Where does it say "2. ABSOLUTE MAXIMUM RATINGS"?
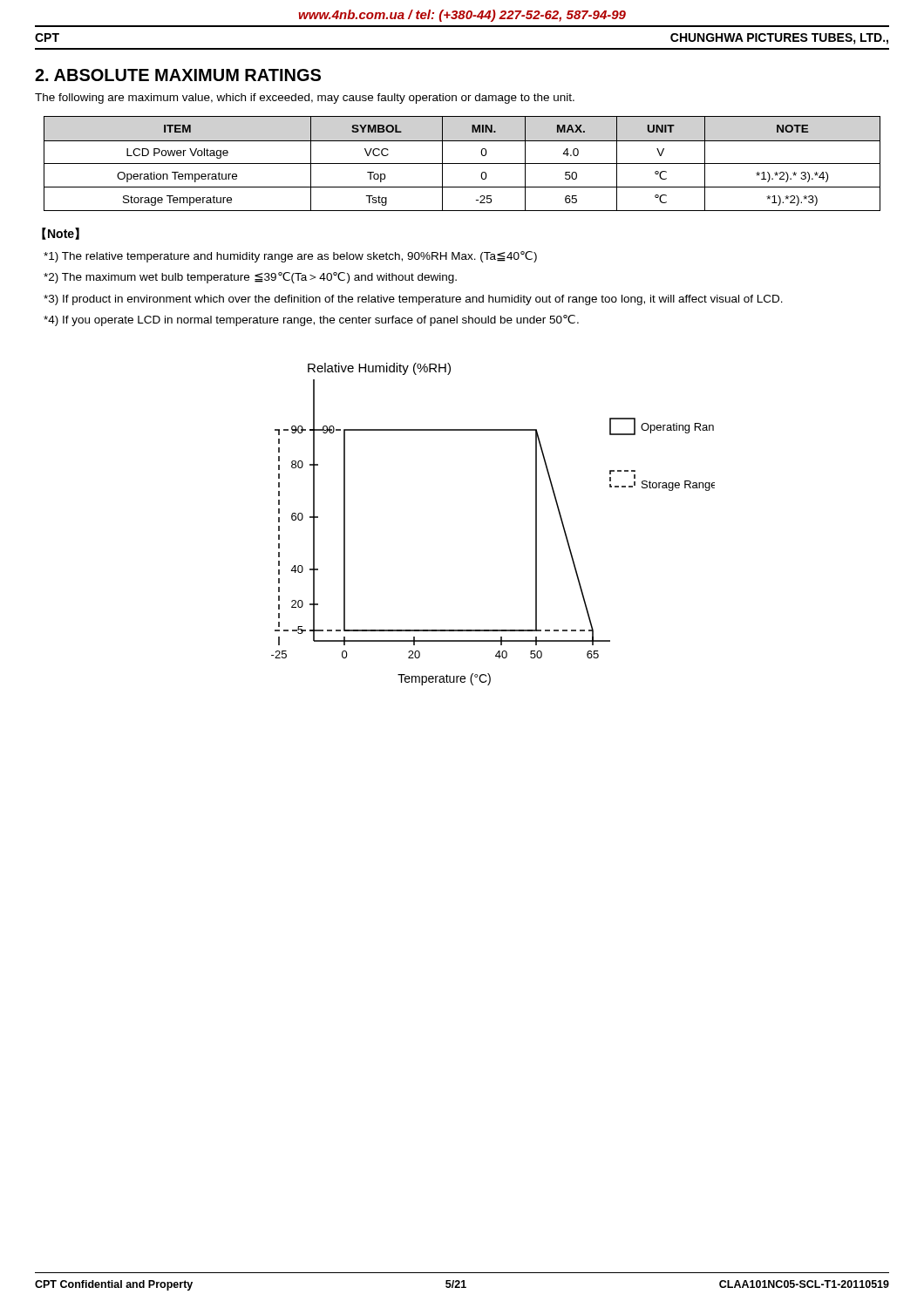 pos(178,75)
